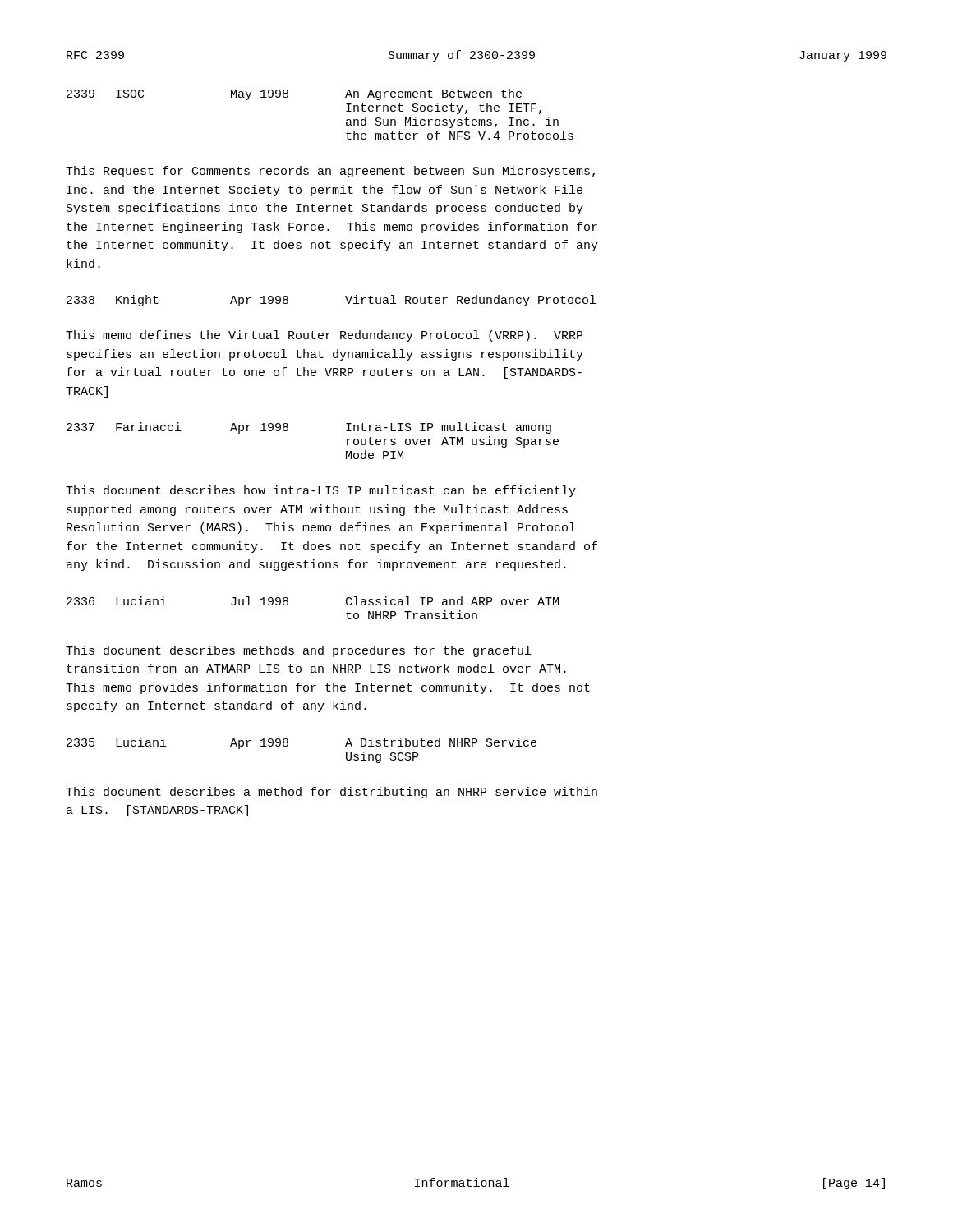Screen dimensions: 1232x953
Task: Find the block on this page that starts "This memo defines the Virtual Router"
Action: point(476,365)
